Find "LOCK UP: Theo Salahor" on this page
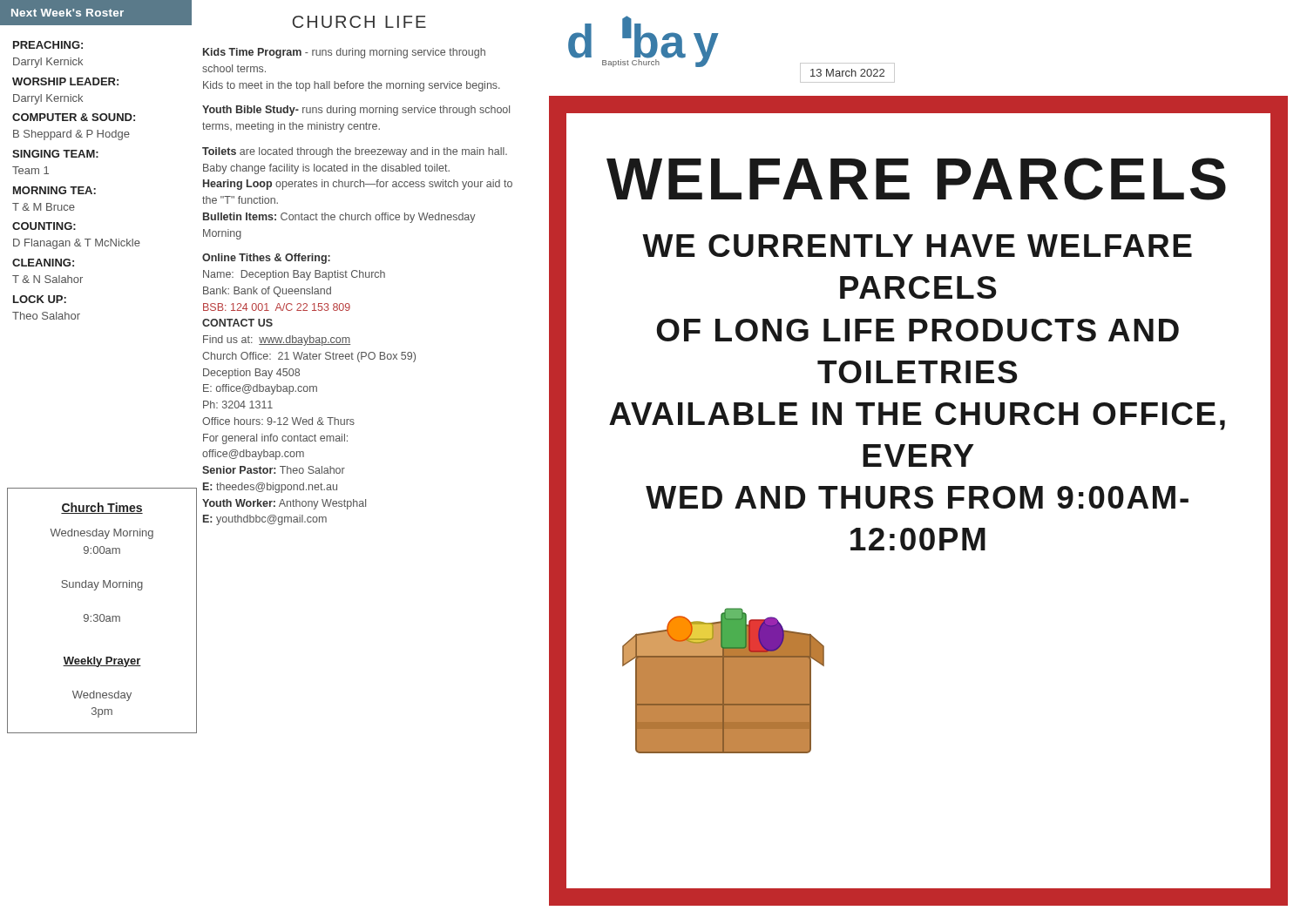1307x924 pixels. [40, 299]
